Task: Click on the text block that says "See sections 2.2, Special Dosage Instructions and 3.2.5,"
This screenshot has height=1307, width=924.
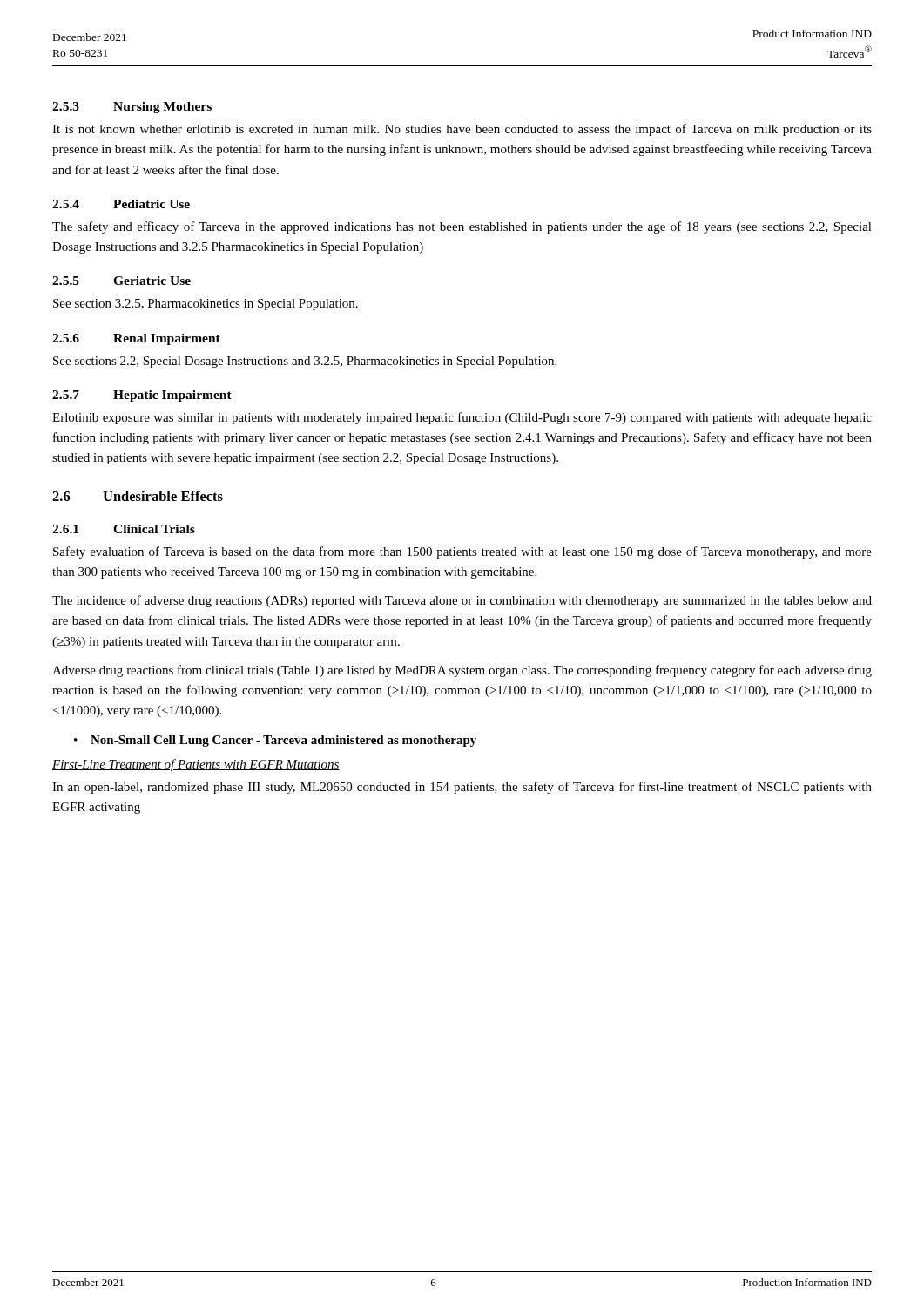Action: pos(462,361)
